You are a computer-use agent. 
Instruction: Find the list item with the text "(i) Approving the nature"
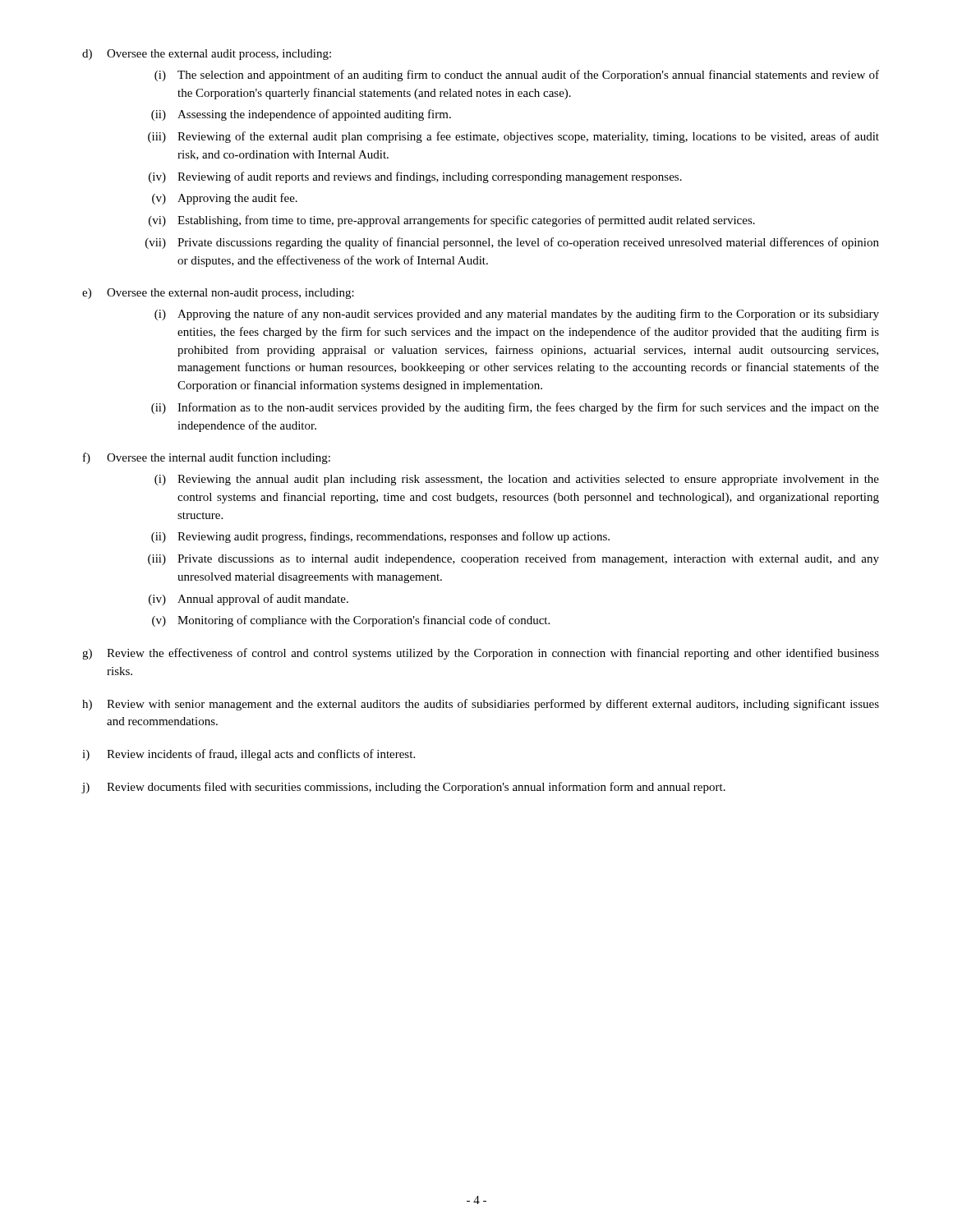pyautogui.click(x=501, y=350)
